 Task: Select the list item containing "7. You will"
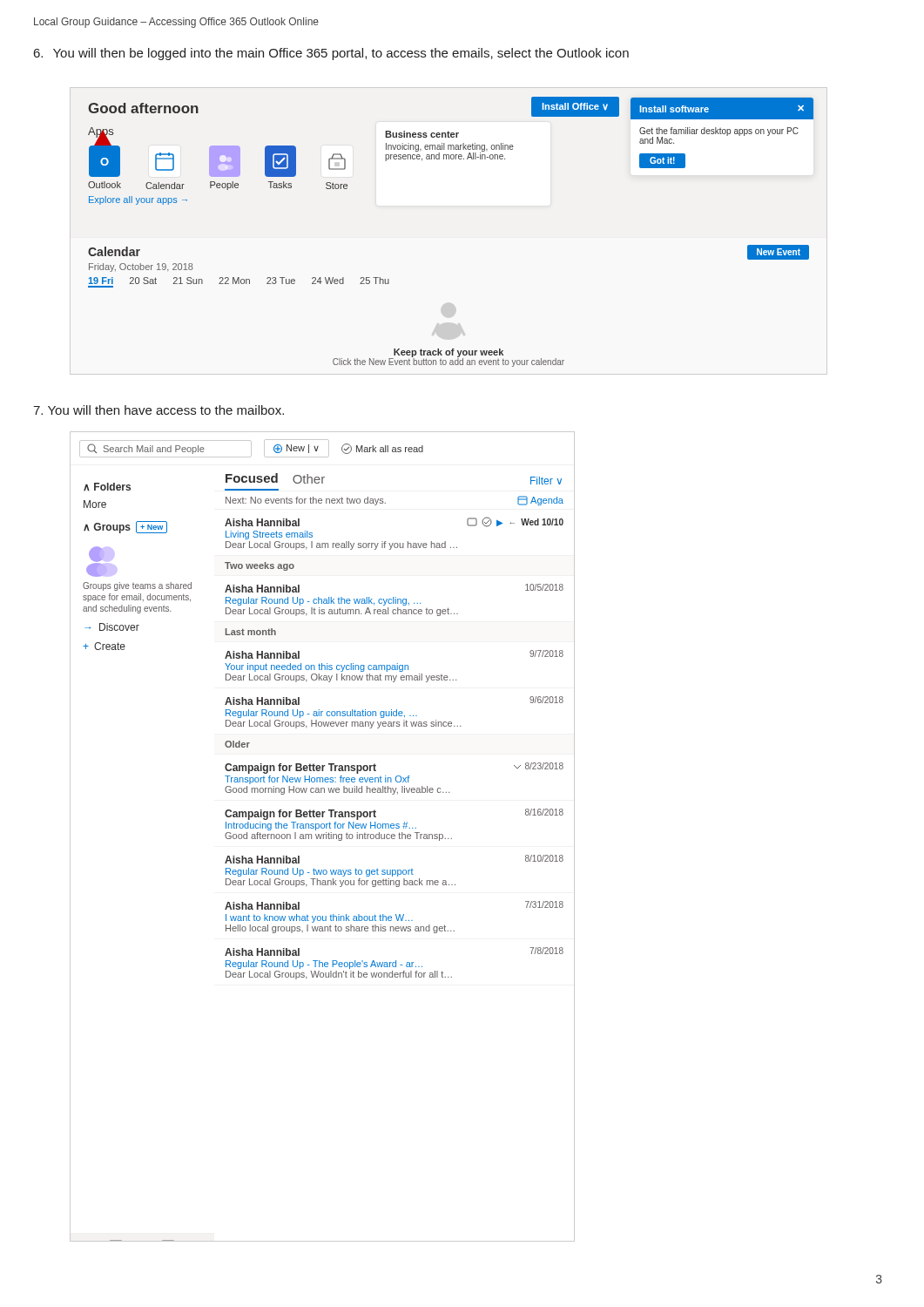click(159, 410)
